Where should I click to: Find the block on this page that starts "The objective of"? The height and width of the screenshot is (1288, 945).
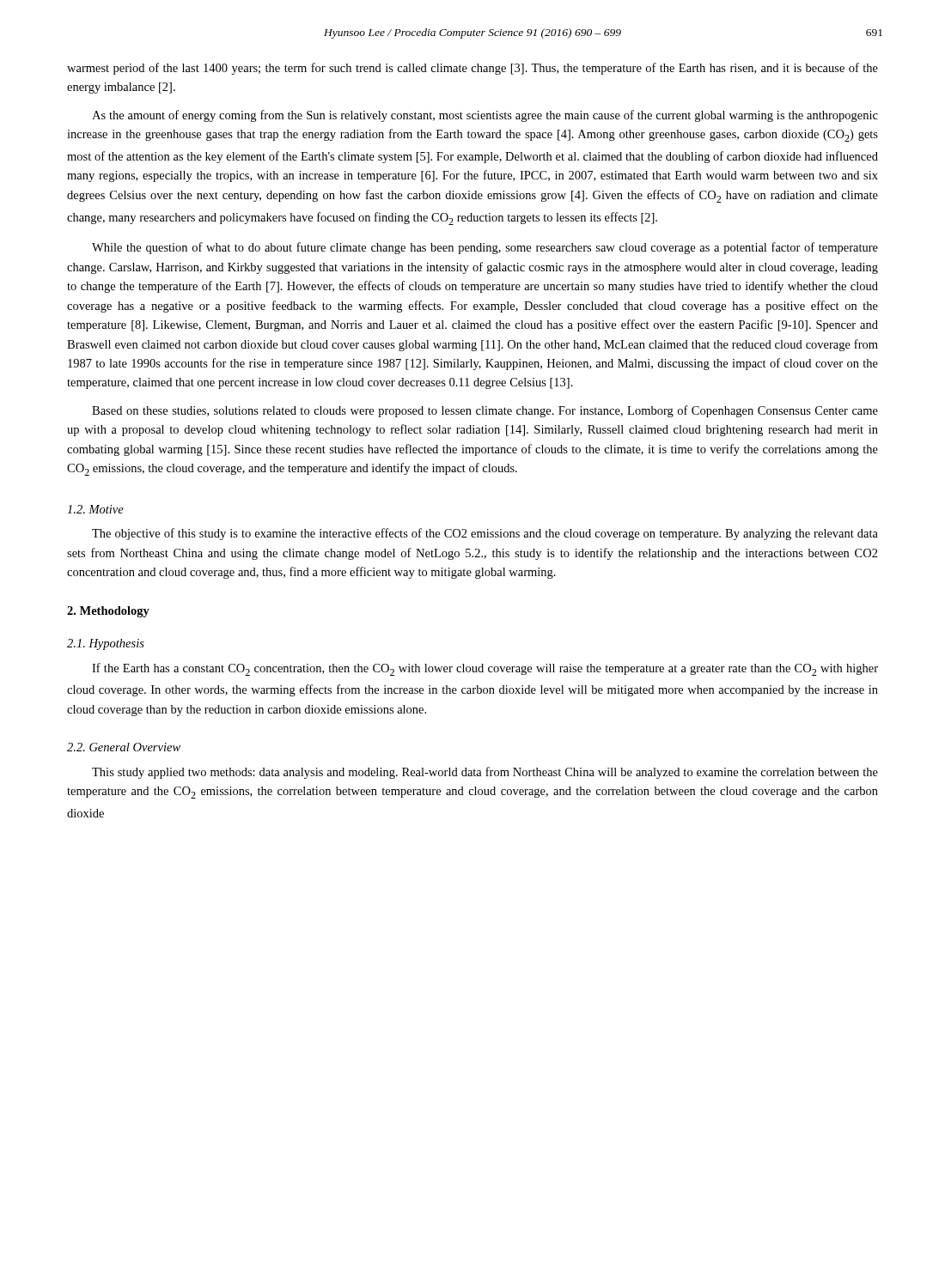click(472, 553)
